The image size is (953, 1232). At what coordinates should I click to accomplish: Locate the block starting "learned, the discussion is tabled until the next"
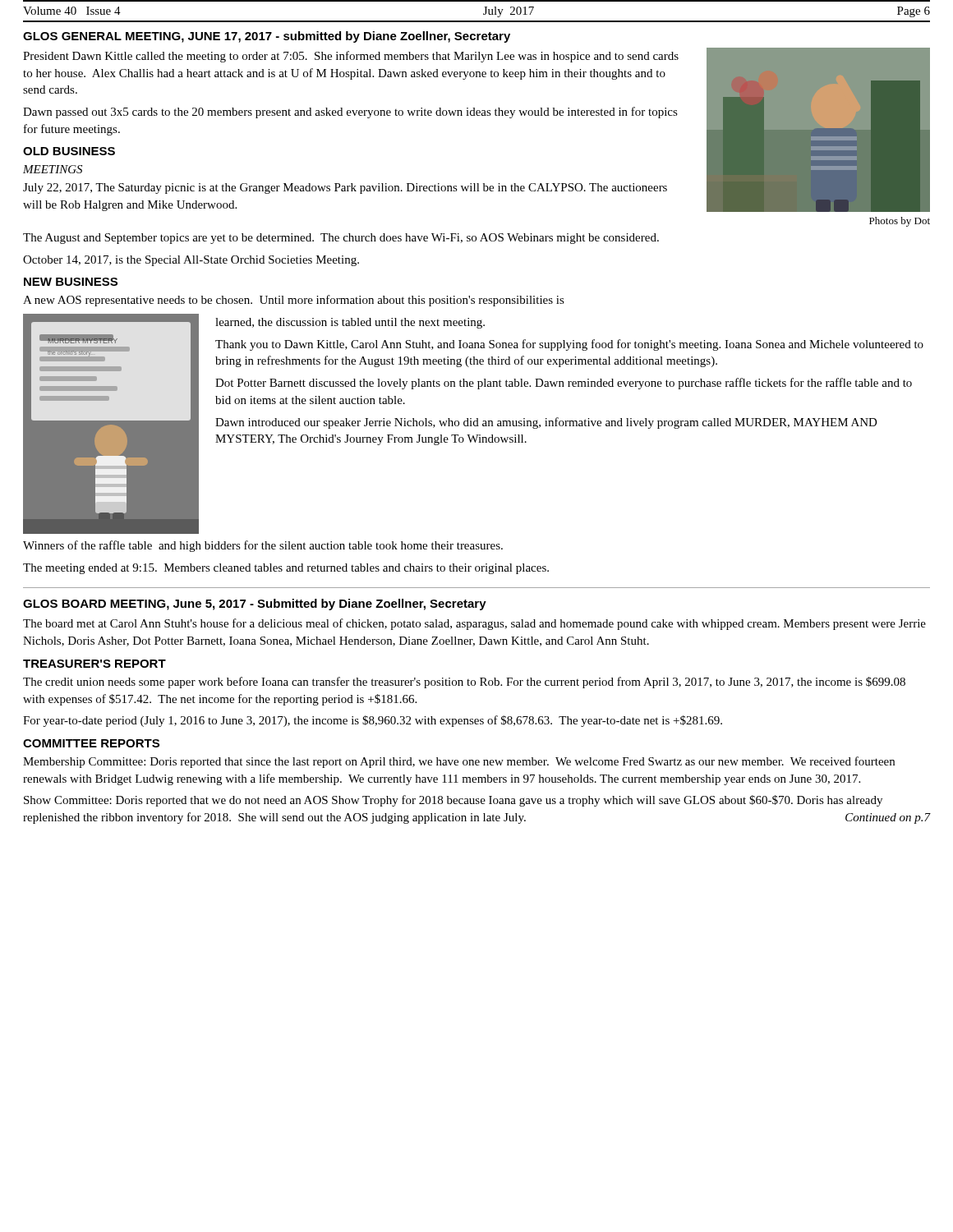click(x=350, y=322)
